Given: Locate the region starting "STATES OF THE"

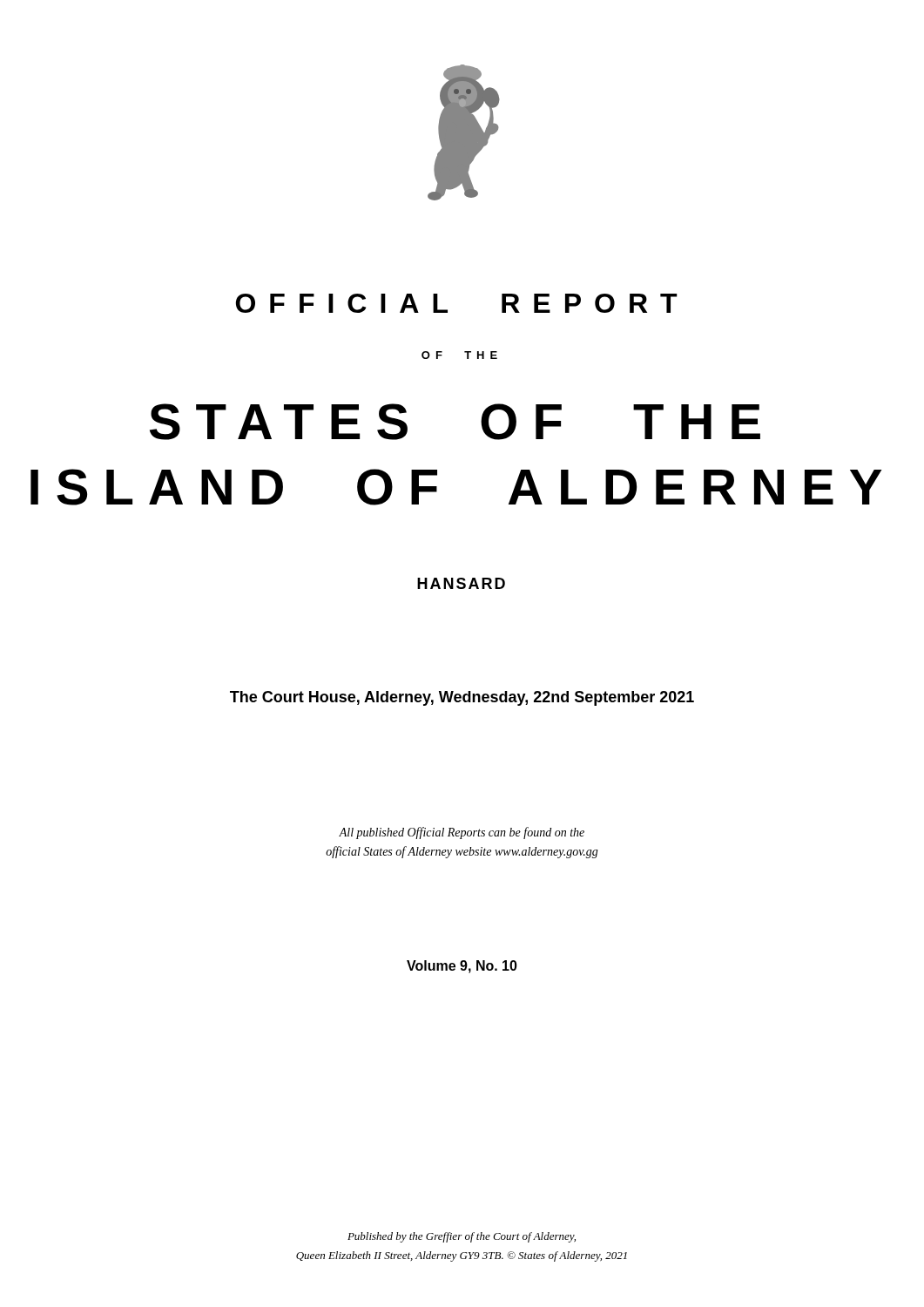Looking at the screenshot, I should click(462, 421).
